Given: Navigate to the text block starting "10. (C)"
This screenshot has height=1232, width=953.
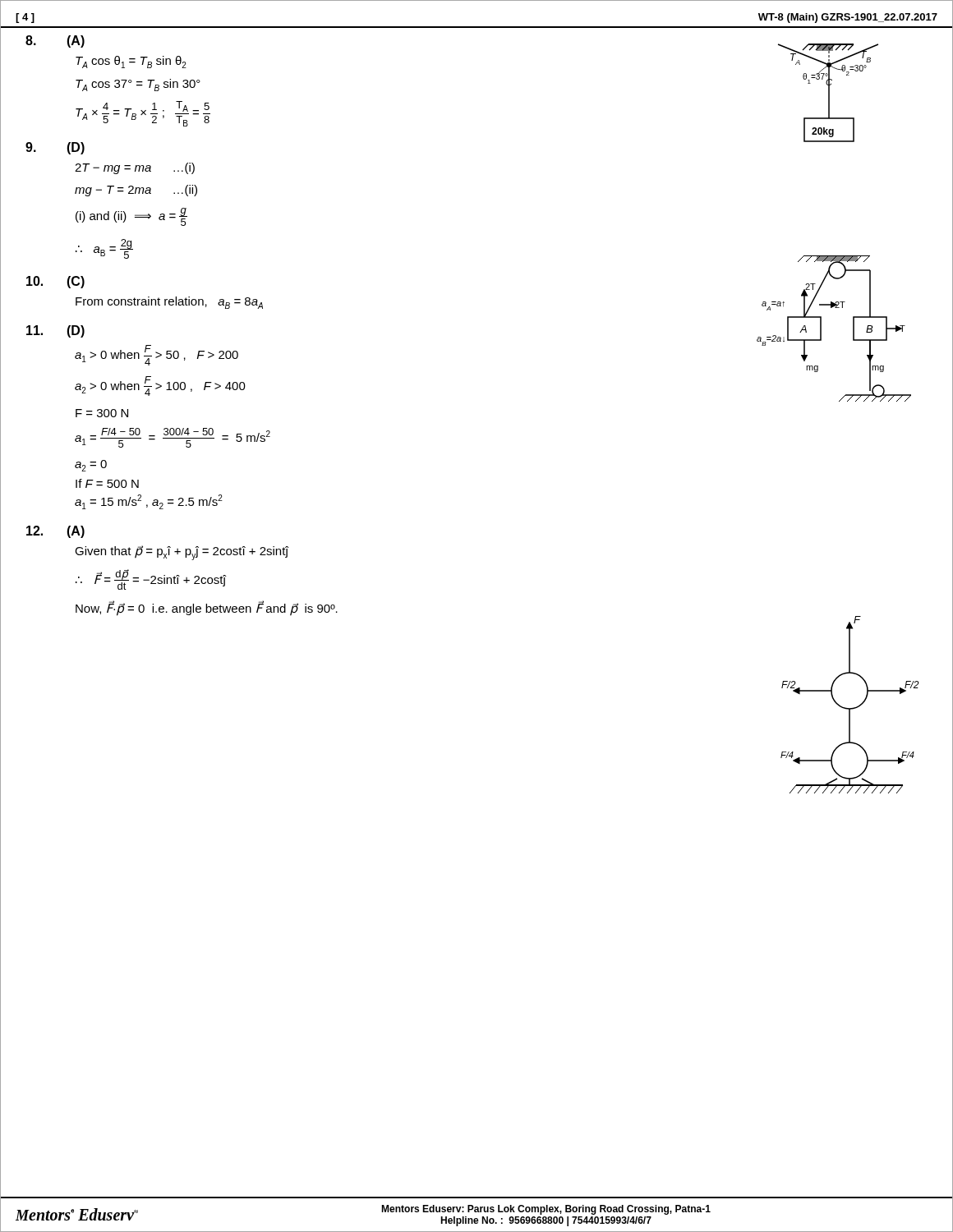Looking at the screenshot, I should pos(55,282).
